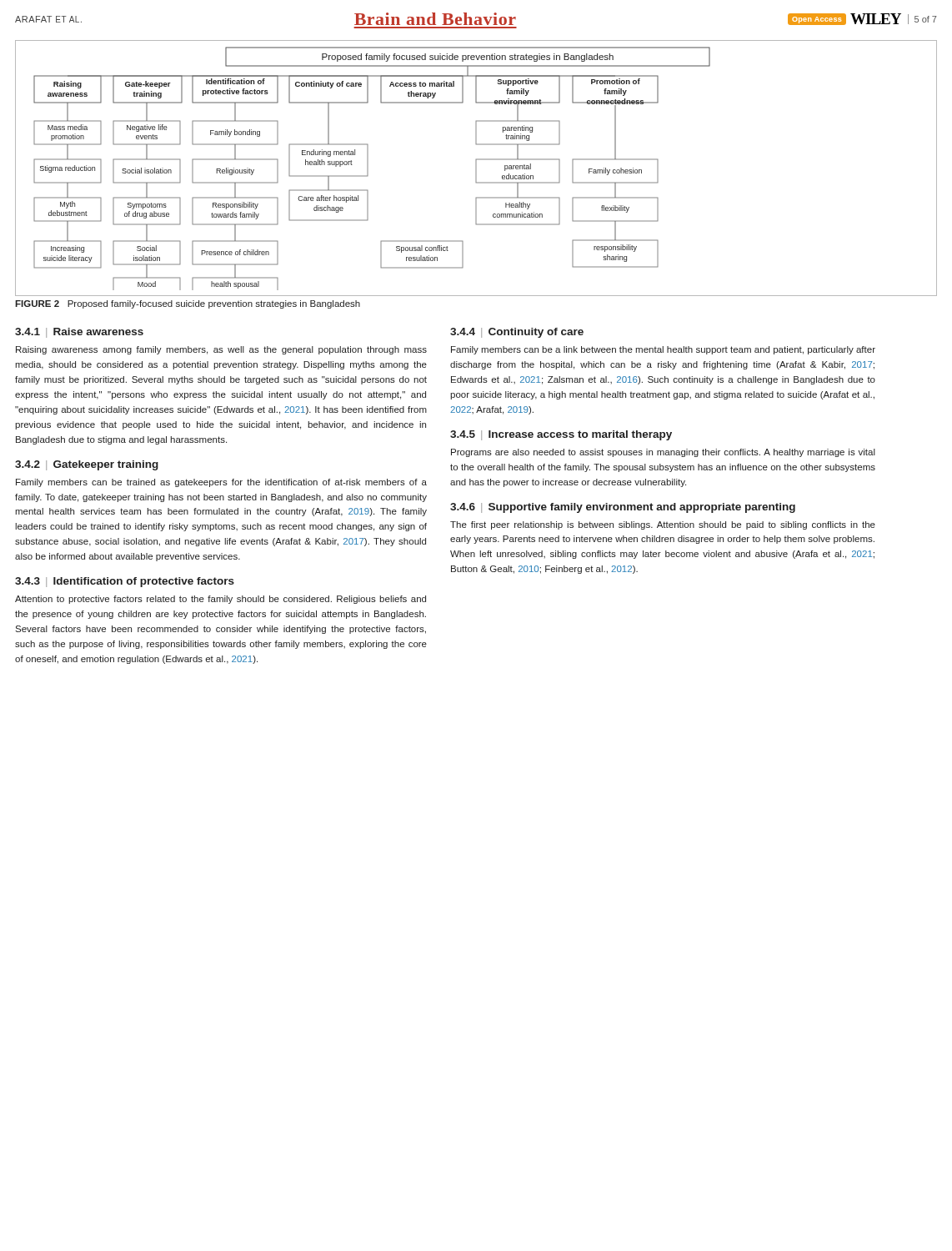Find the text block containing "Programs are also"
This screenshot has height=1251, width=952.
point(663,467)
